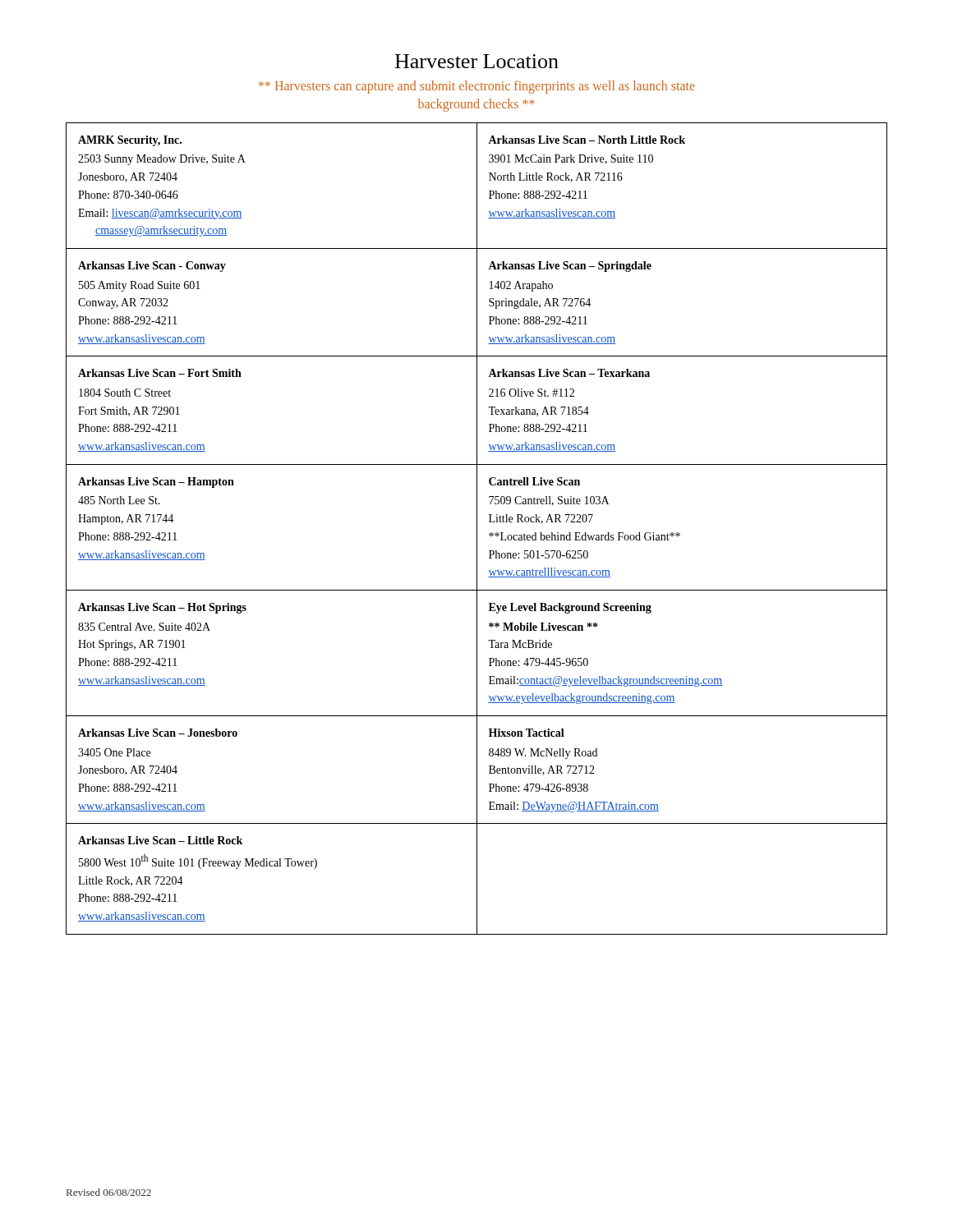Select the table that reads "Arkansas Live Scan –"
Screen dimensions: 1232x953
point(476,528)
